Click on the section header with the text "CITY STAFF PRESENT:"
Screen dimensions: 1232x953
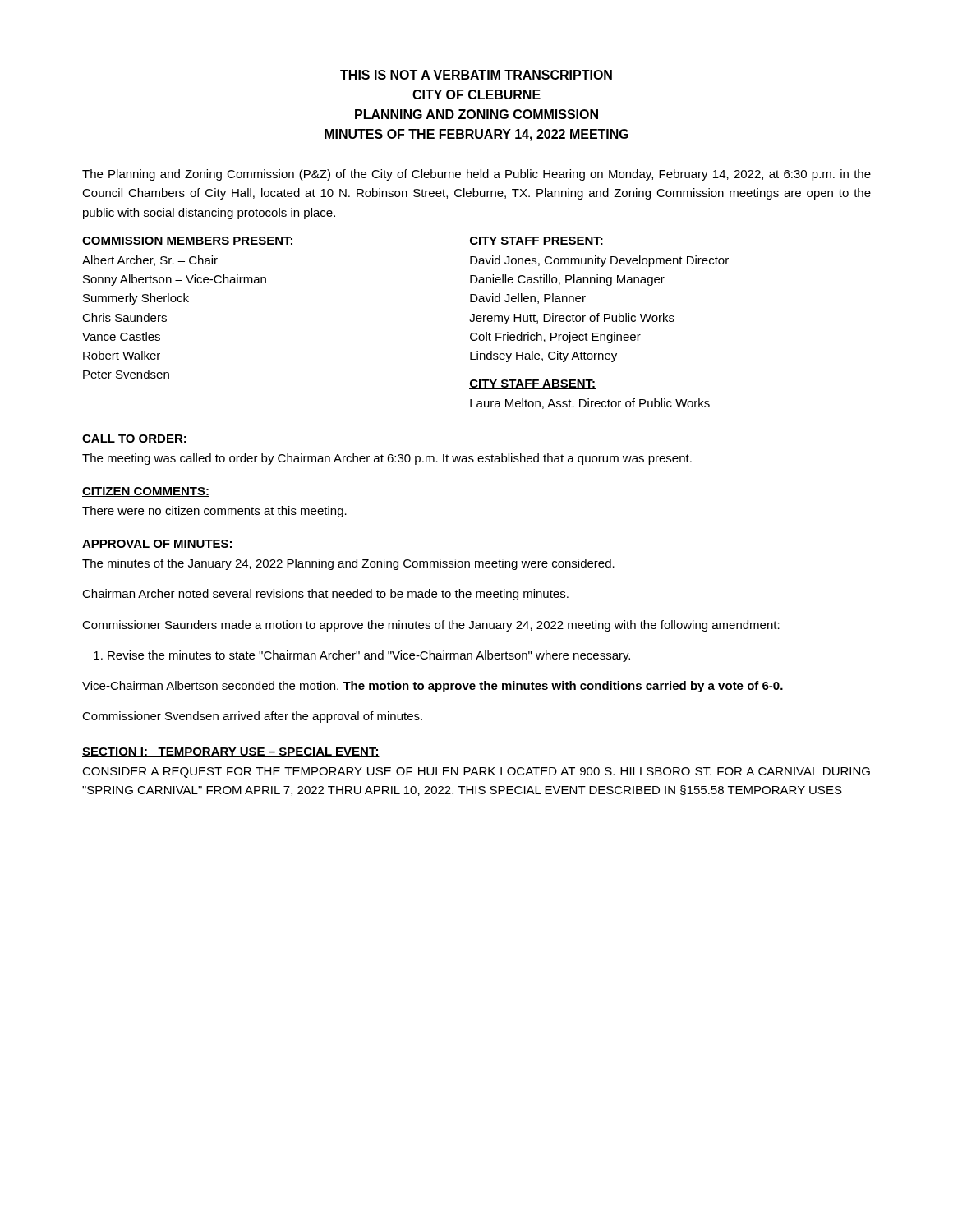click(536, 240)
